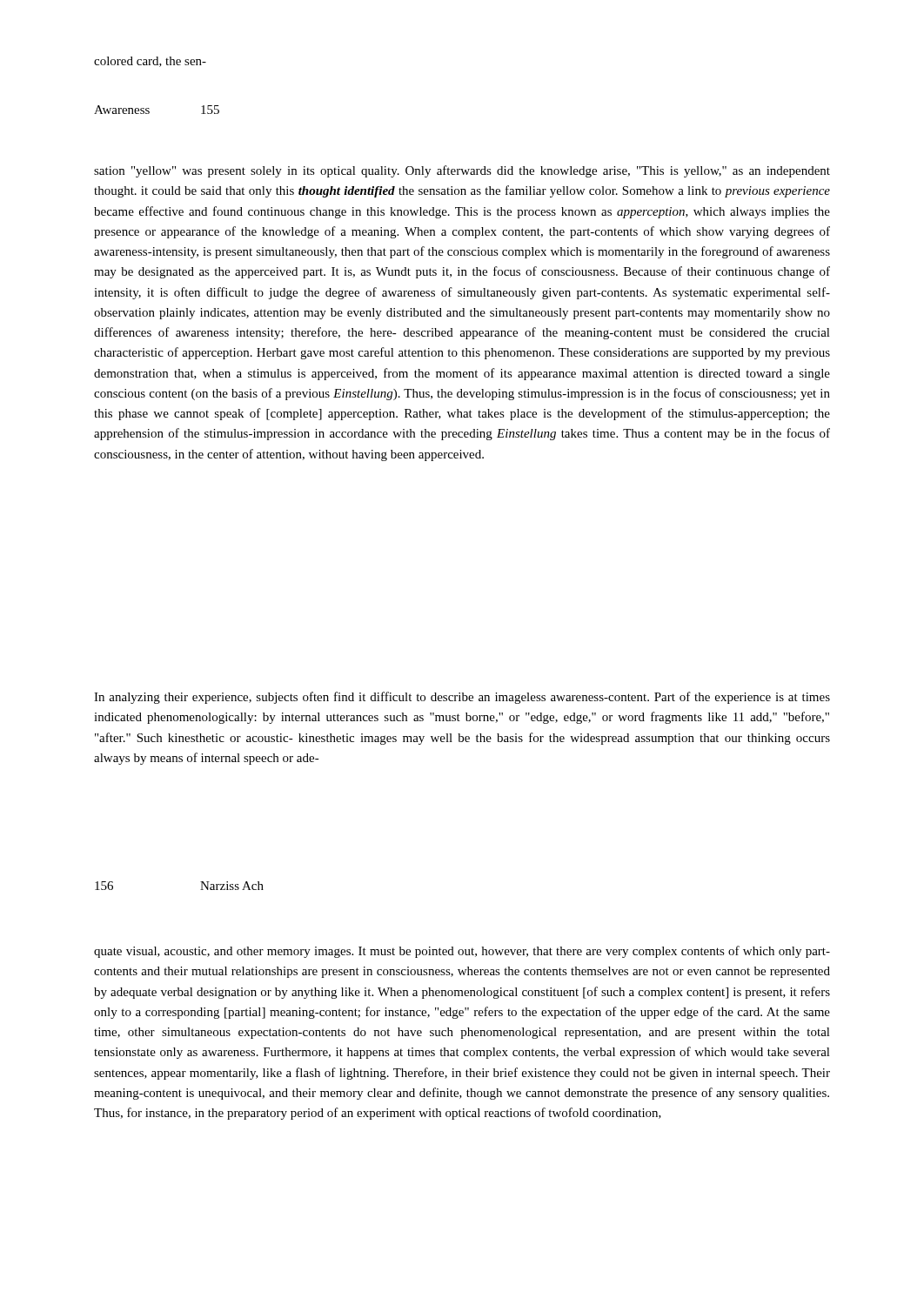Select the element starting "In analyzing their experience, subjects often"

[462, 727]
